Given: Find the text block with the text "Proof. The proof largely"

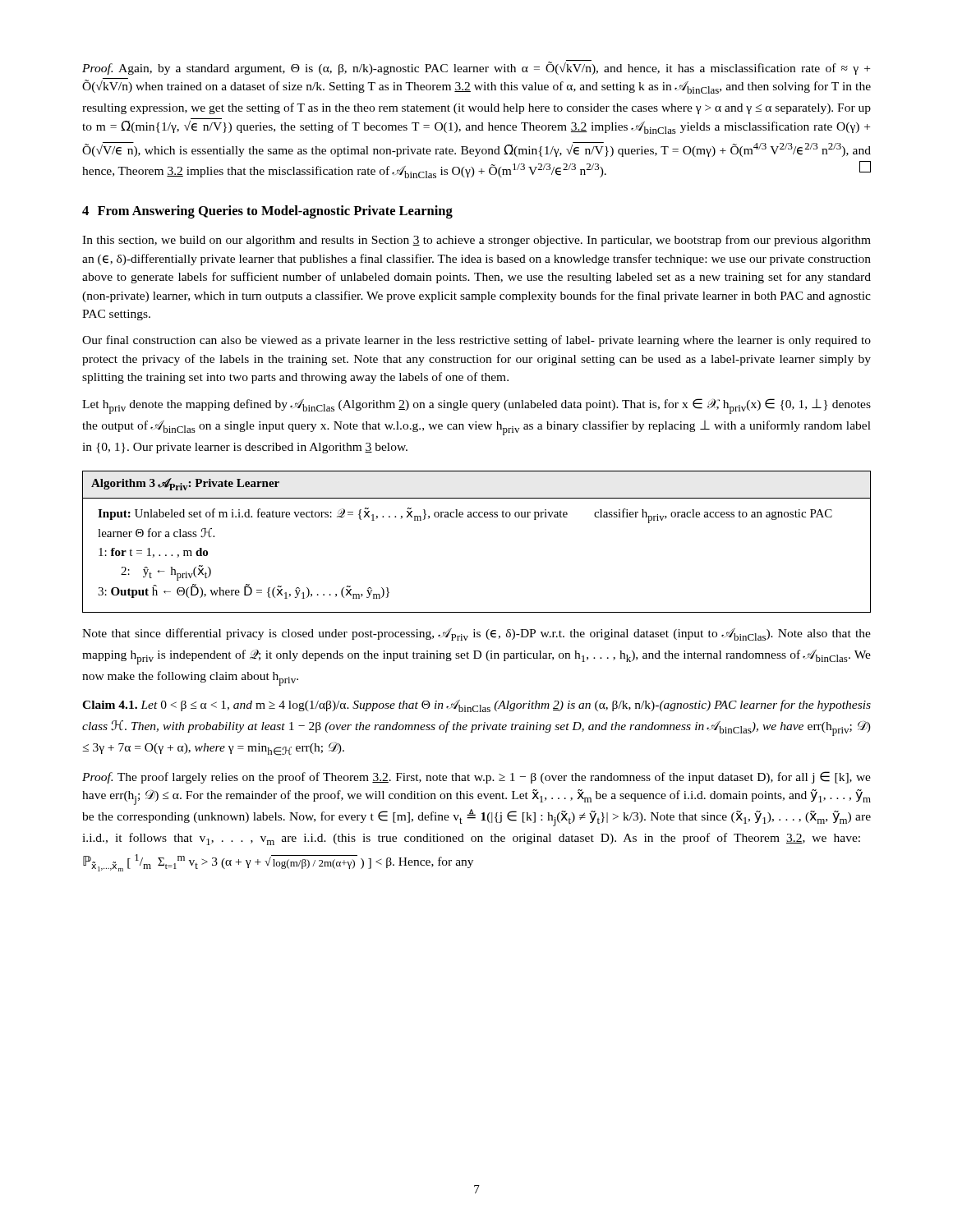Looking at the screenshot, I should tap(476, 821).
